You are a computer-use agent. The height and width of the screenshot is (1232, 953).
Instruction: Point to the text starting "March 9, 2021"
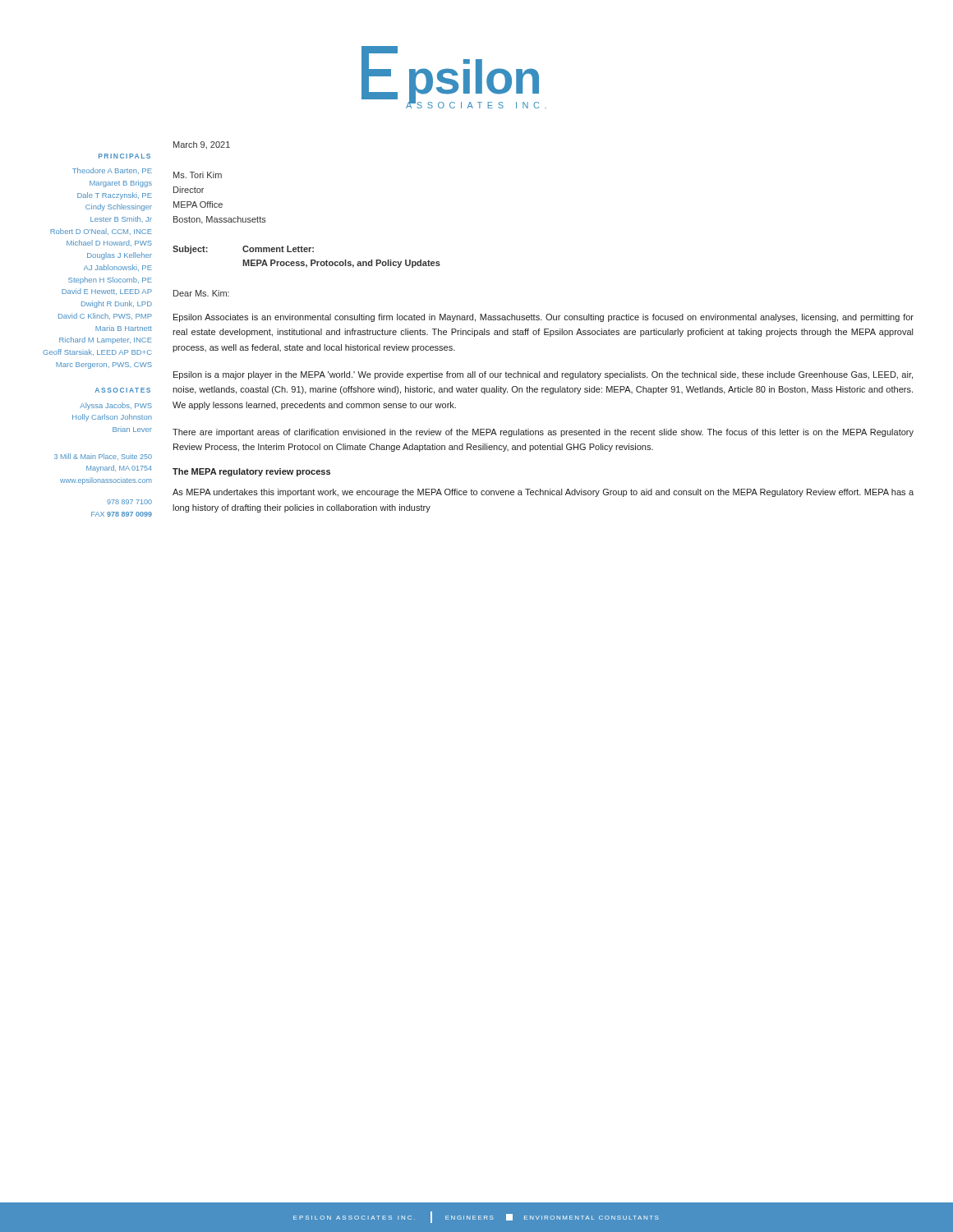(201, 145)
